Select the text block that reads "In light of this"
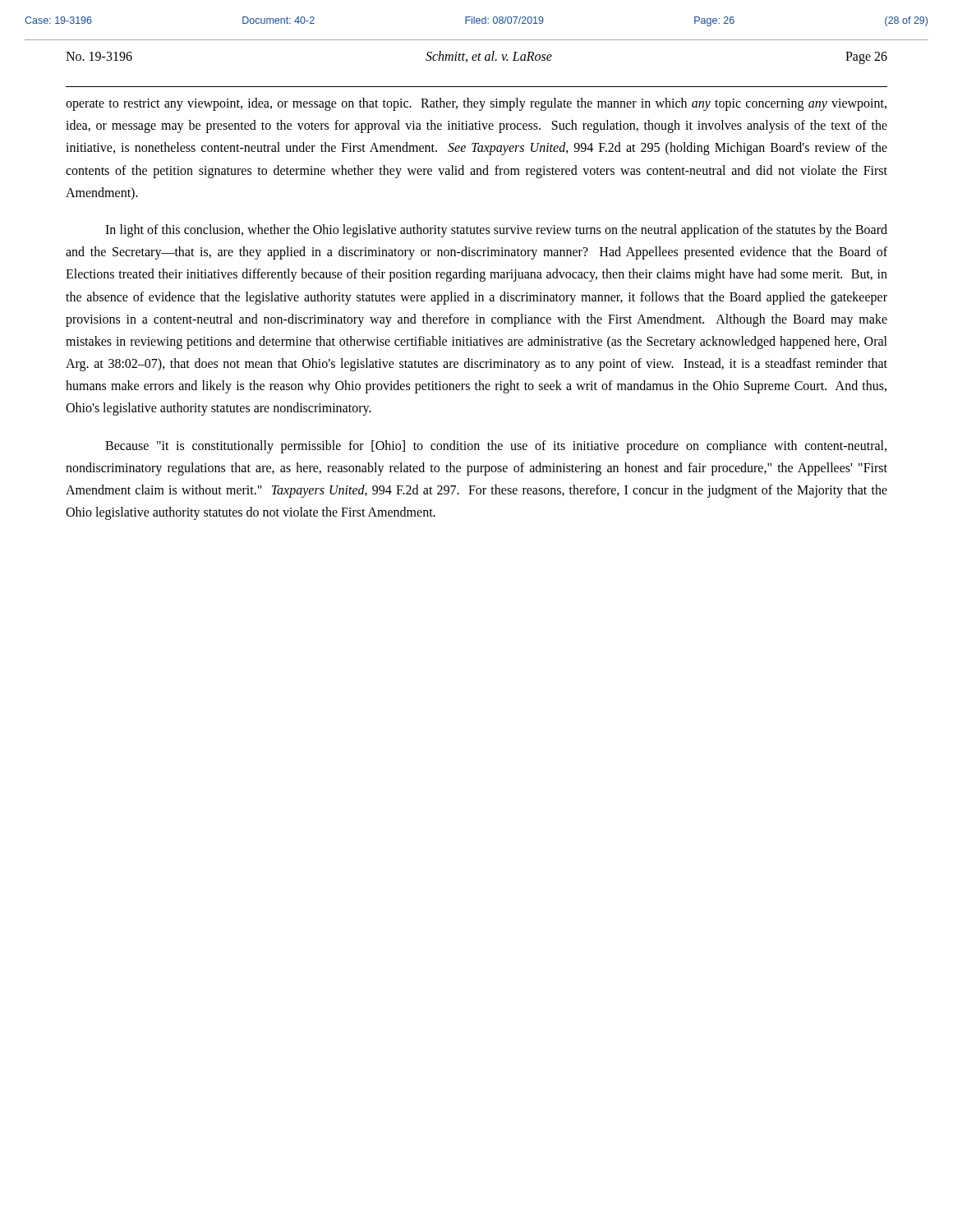 coord(476,319)
